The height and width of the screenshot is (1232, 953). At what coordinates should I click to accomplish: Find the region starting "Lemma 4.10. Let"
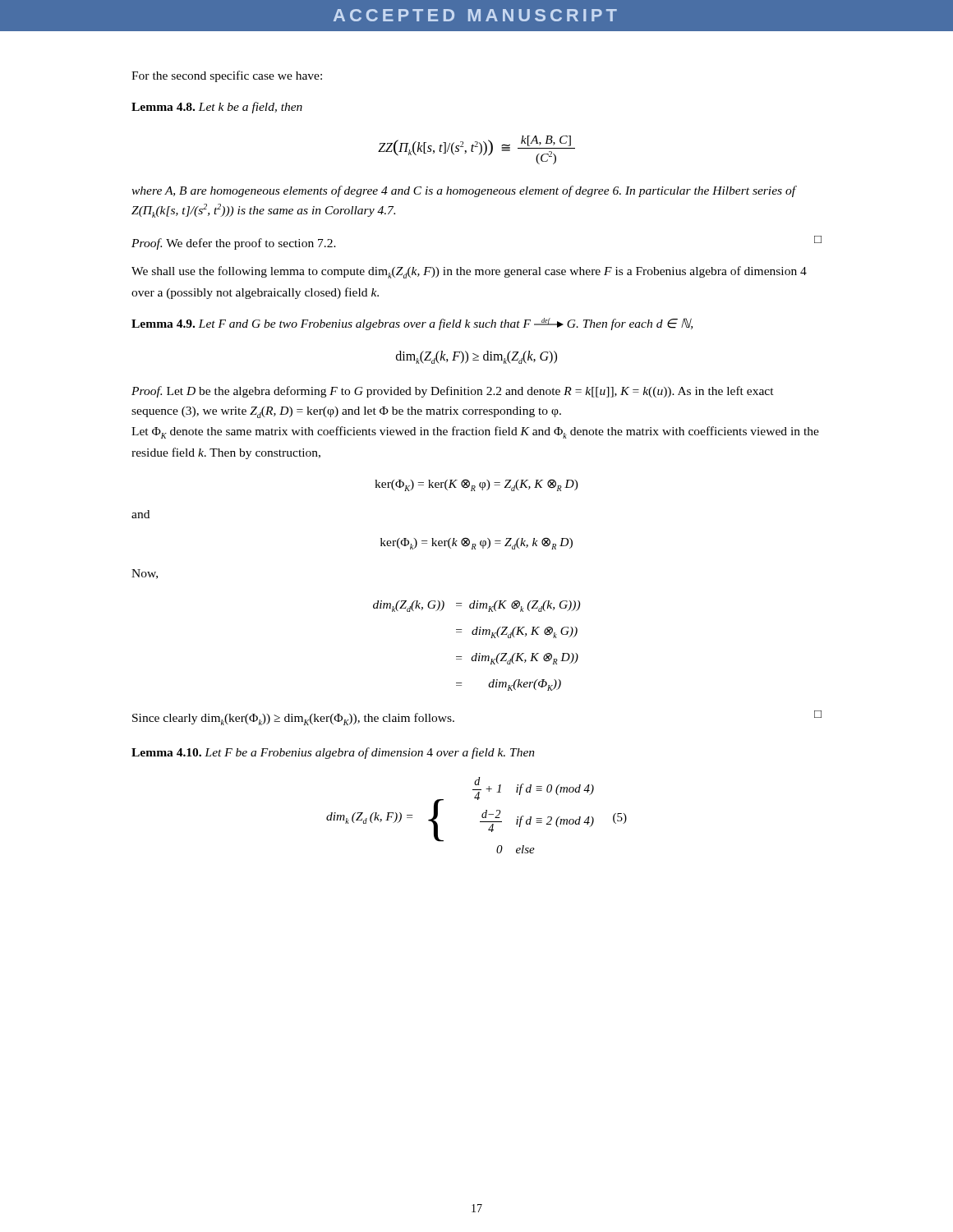click(x=333, y=752)
